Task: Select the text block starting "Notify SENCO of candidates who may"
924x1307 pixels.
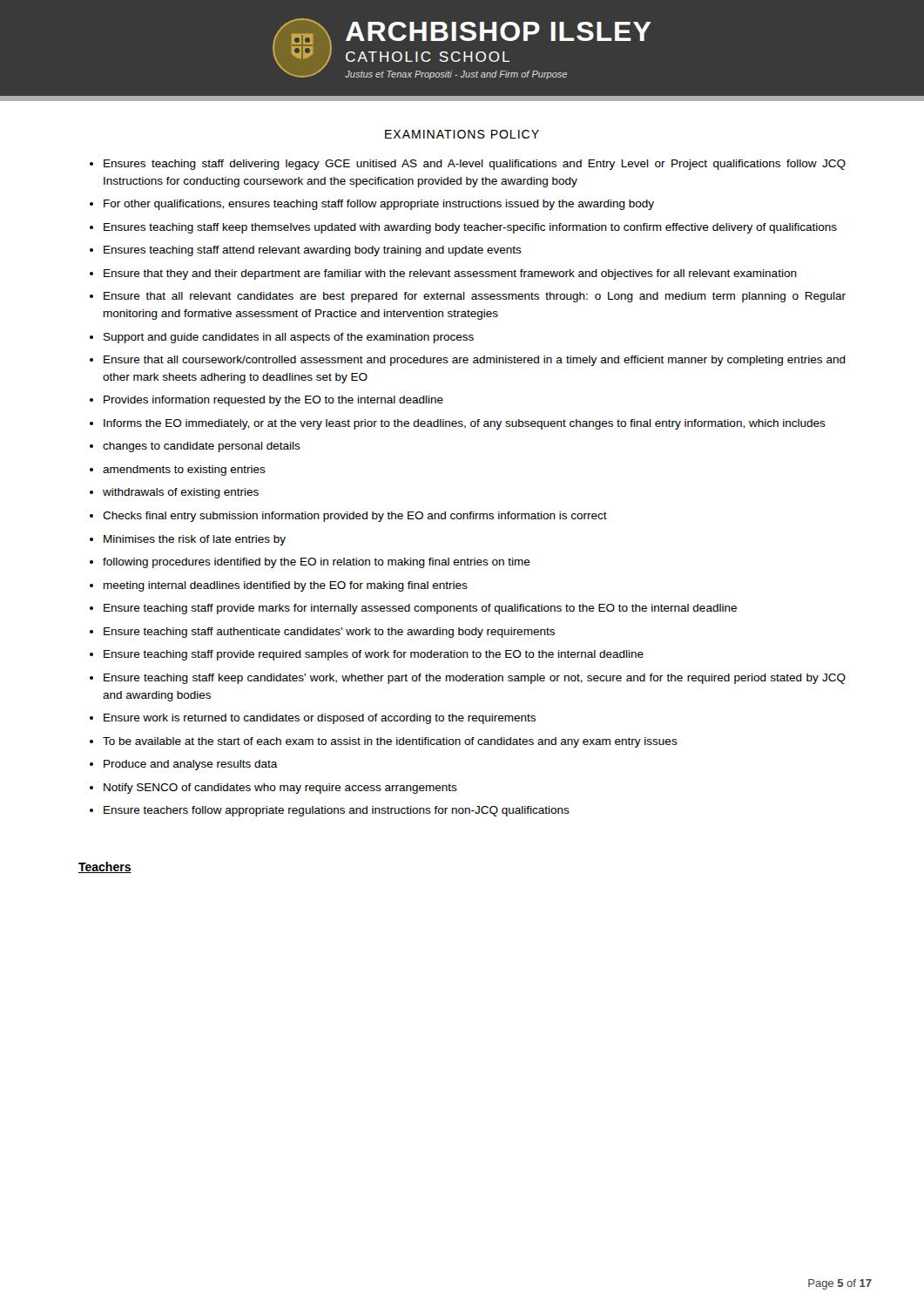Action: (x=280, y=789)
